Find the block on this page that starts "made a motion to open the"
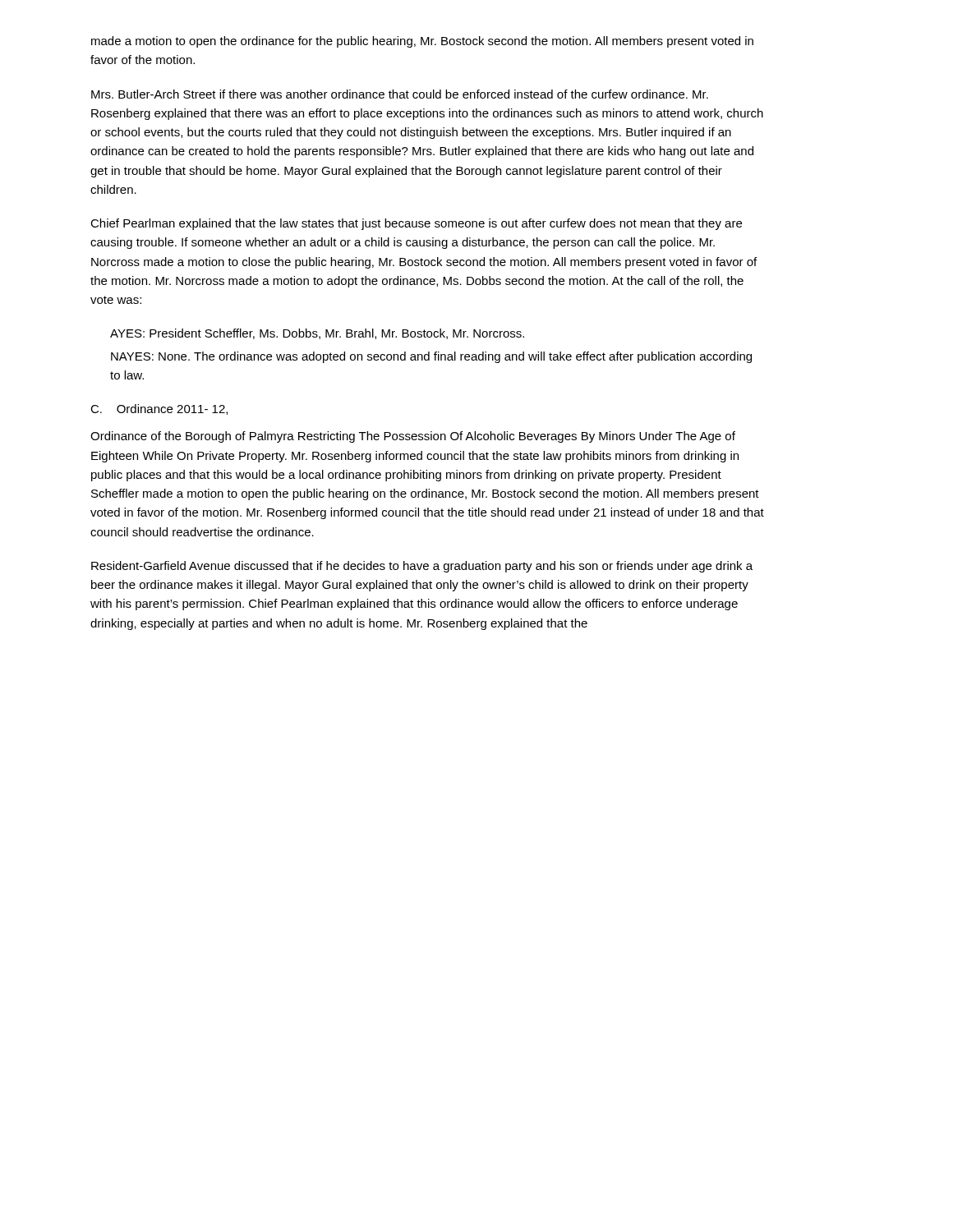The image size is (953, 1232). (422, 50)
